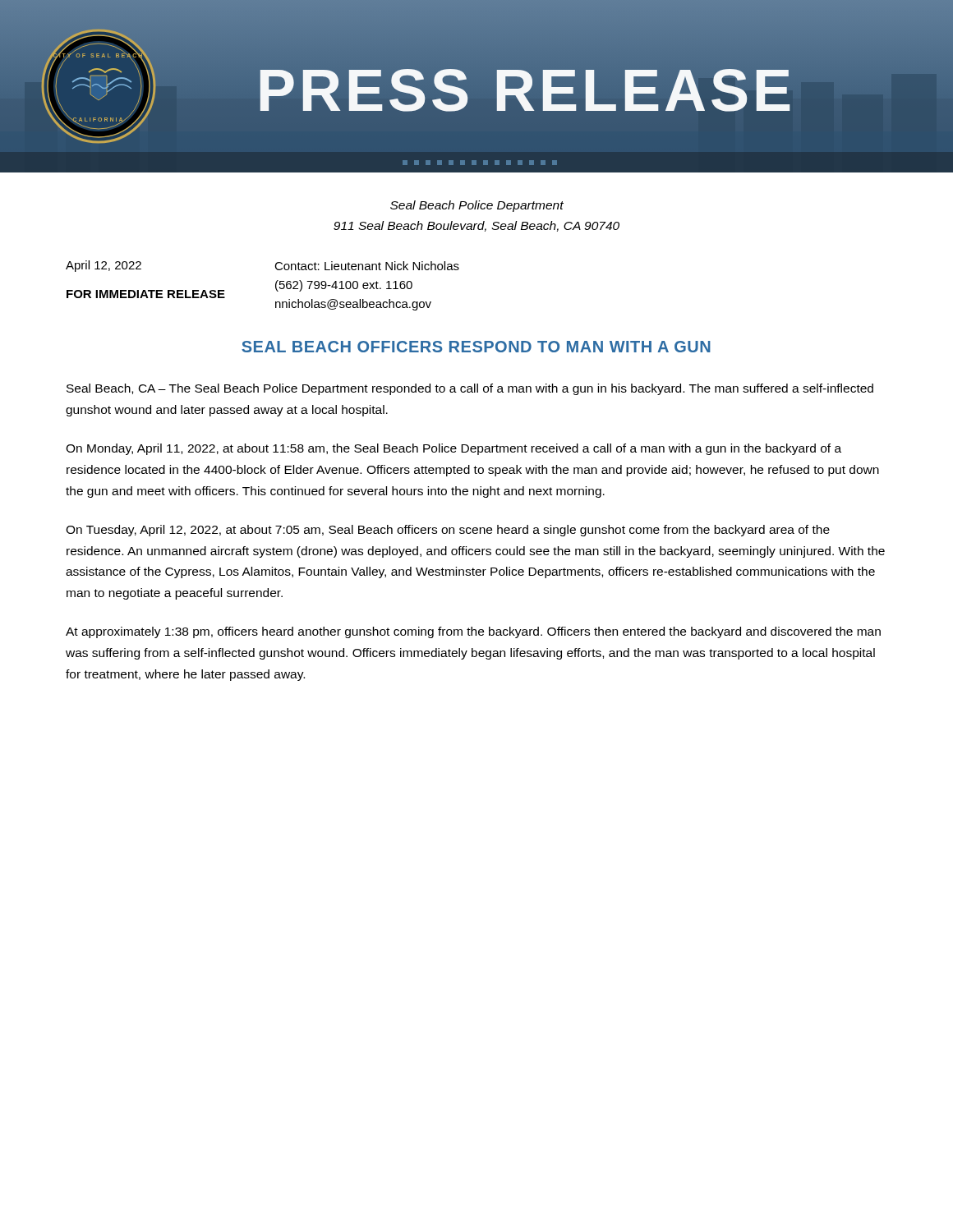This screenshot has width=953, height=1232.
Task: Click on the text starting "Seal Beach Police Department 911"
Action: click(x=476, y=216)
